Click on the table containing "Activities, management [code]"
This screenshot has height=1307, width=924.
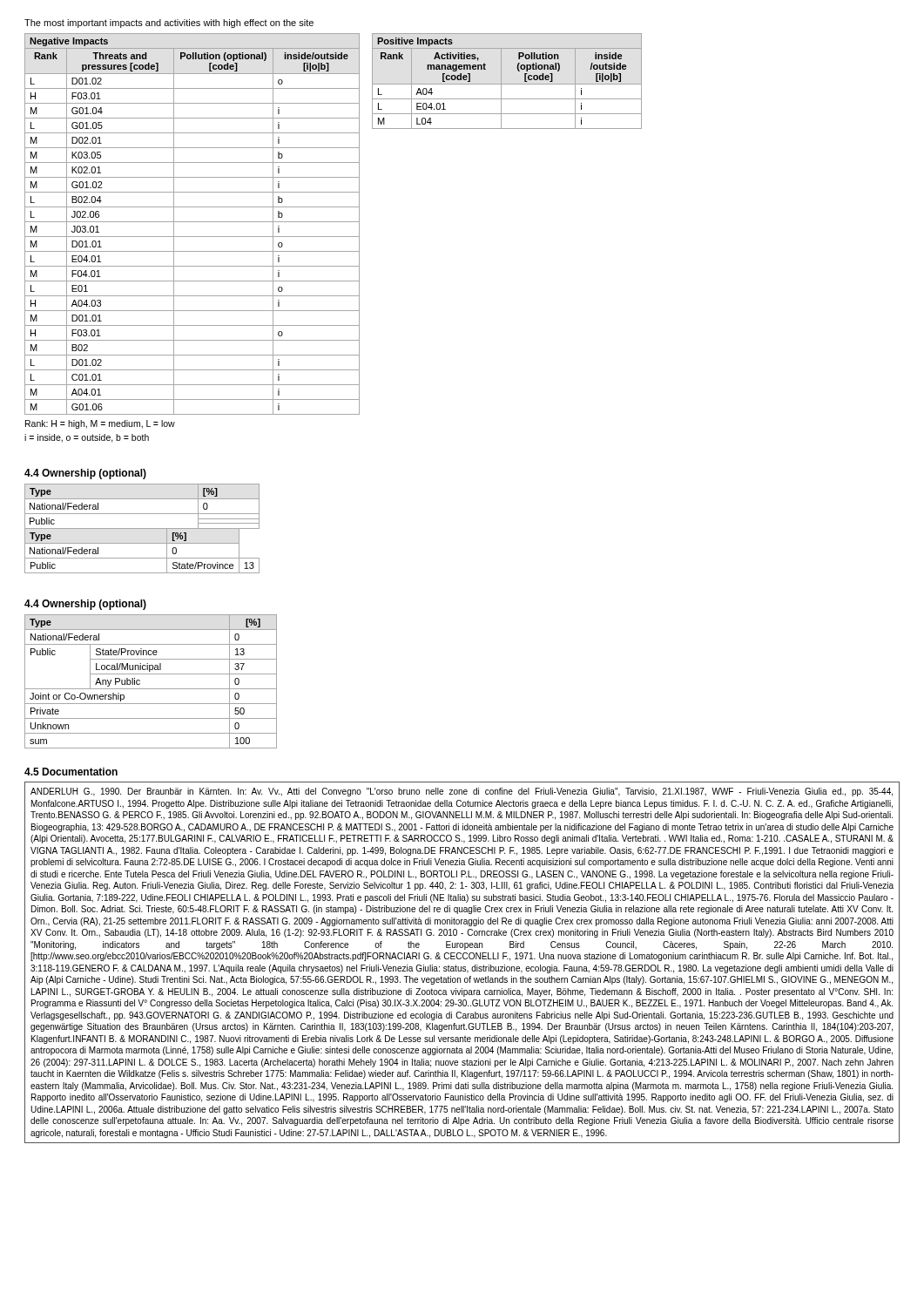click(x=507, y=81)
